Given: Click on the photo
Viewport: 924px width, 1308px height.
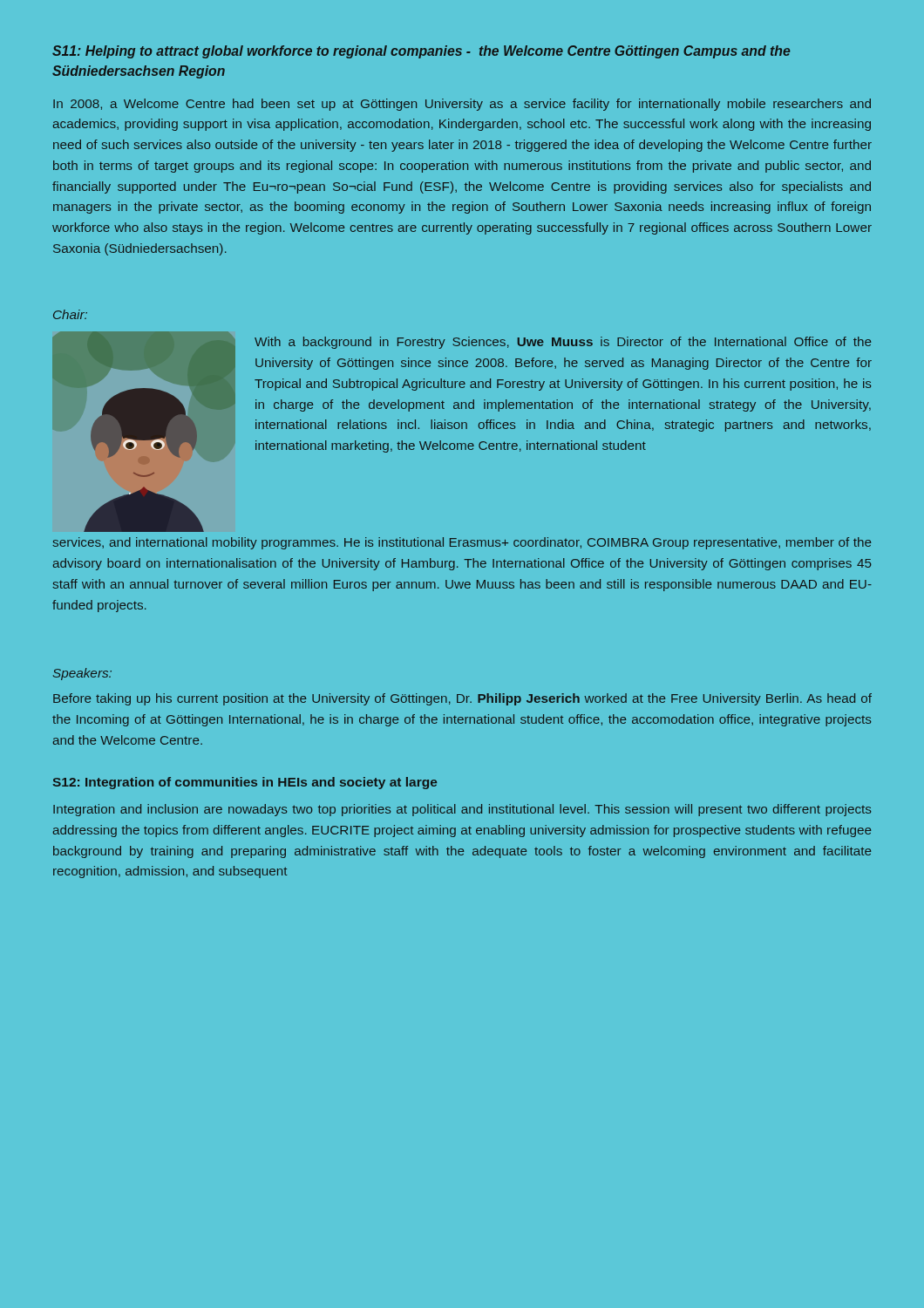Looking at the screenshot, I should pos(144,432).
